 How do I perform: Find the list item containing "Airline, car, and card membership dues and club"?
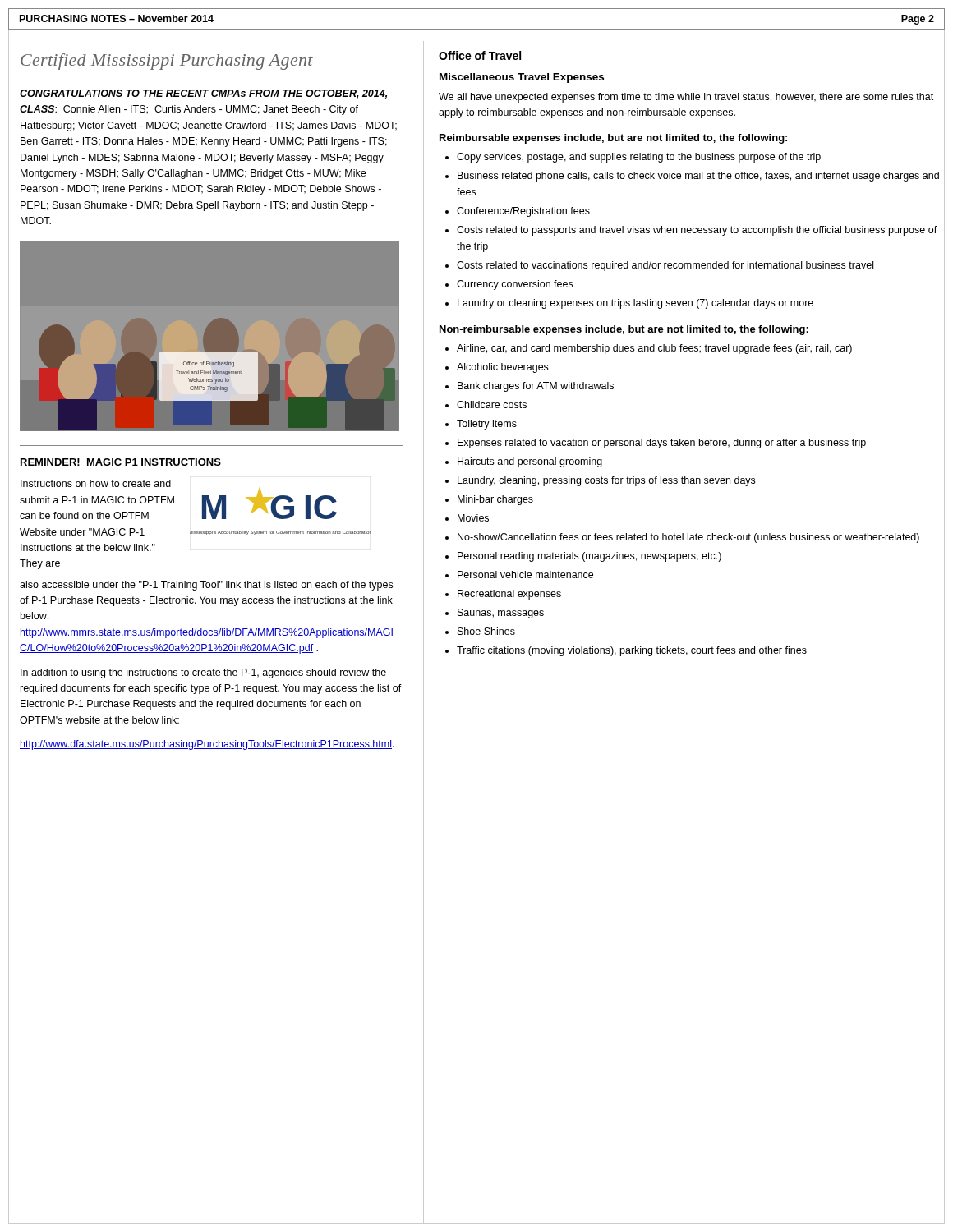click(655, 348)
